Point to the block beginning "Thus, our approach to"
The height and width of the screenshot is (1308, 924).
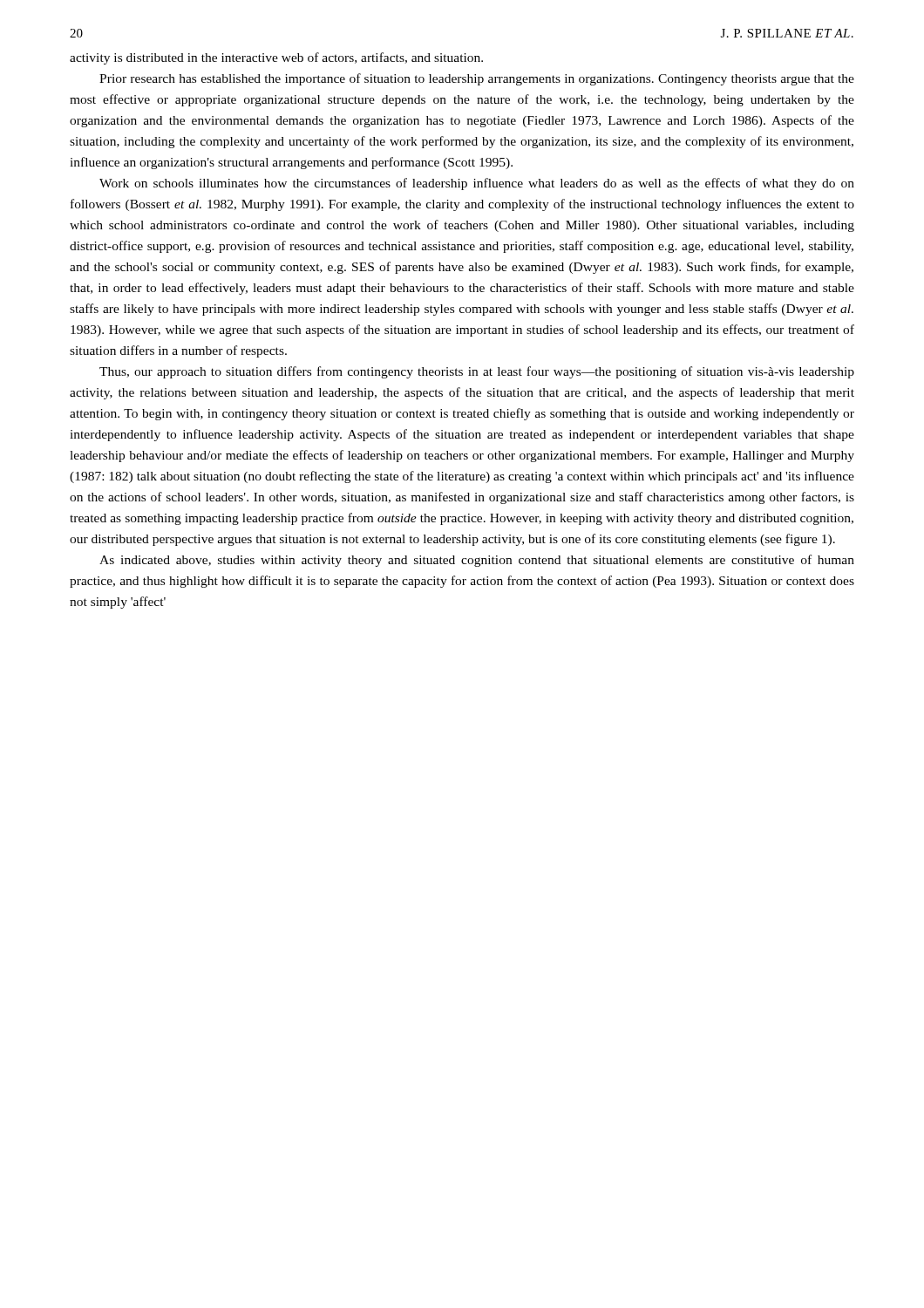[x=462, y=455]
